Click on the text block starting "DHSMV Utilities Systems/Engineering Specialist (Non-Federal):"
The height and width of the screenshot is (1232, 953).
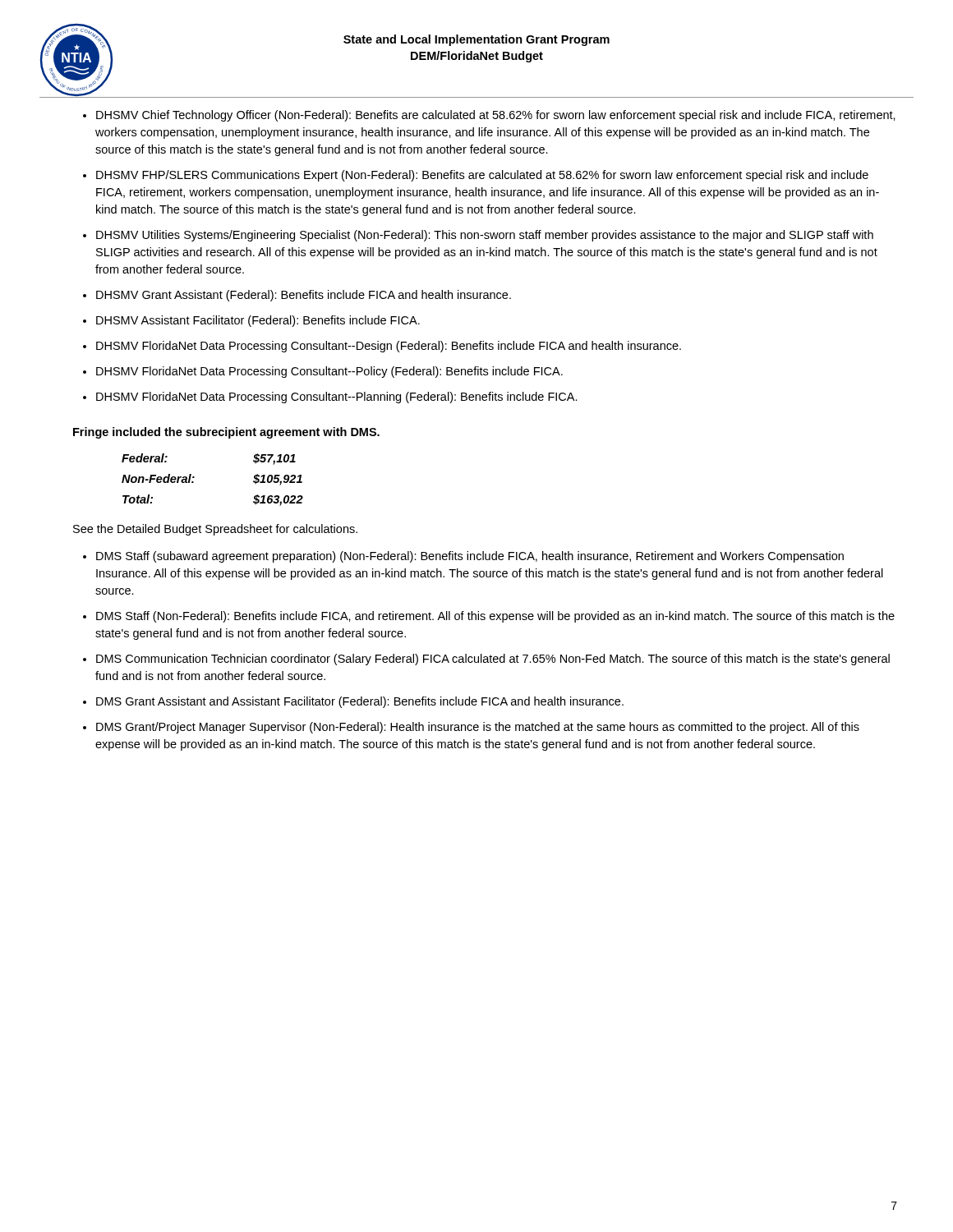(486, 252)
